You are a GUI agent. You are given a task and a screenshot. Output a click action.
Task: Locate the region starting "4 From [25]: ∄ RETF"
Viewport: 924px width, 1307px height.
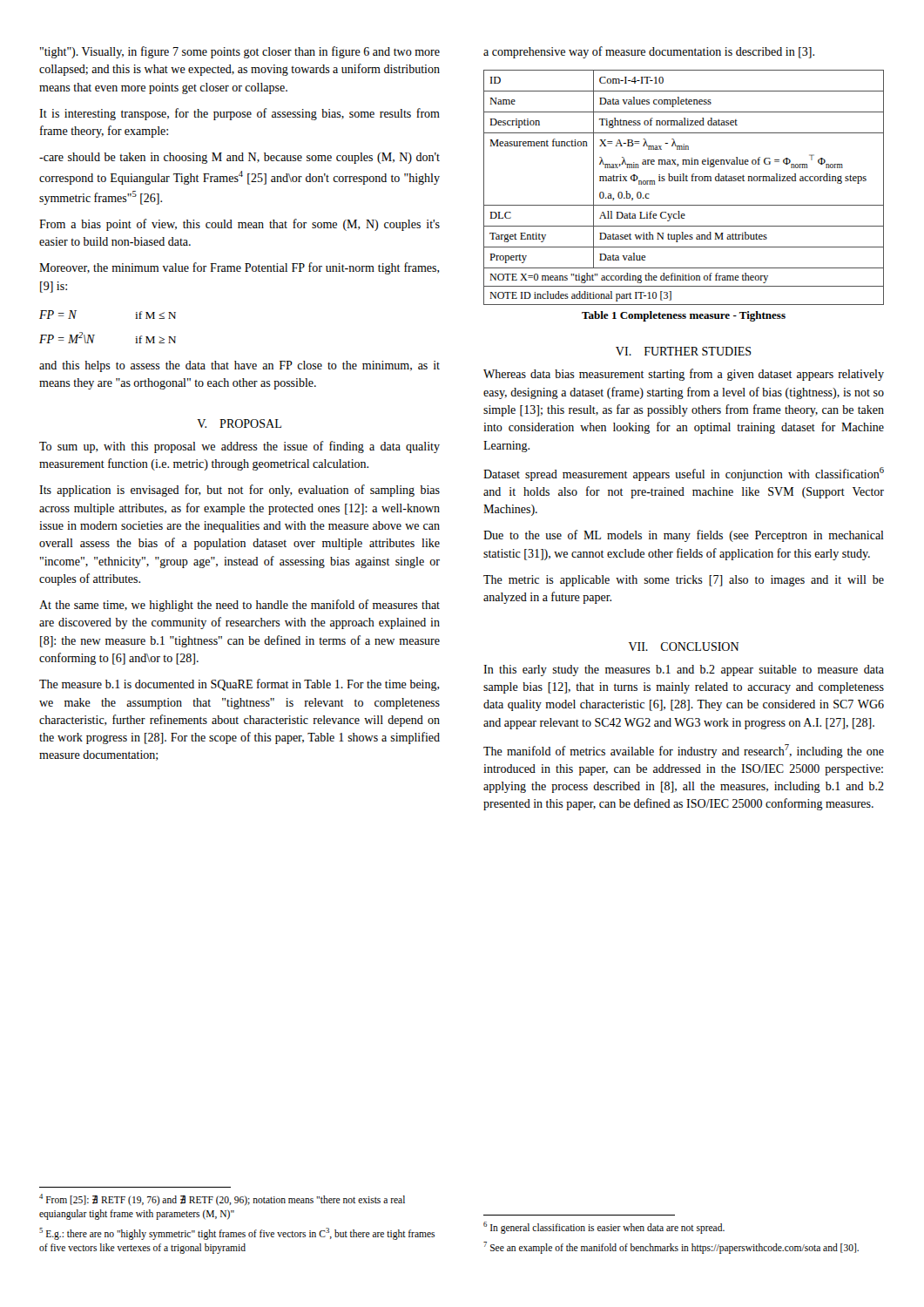tap(240, 1223)
